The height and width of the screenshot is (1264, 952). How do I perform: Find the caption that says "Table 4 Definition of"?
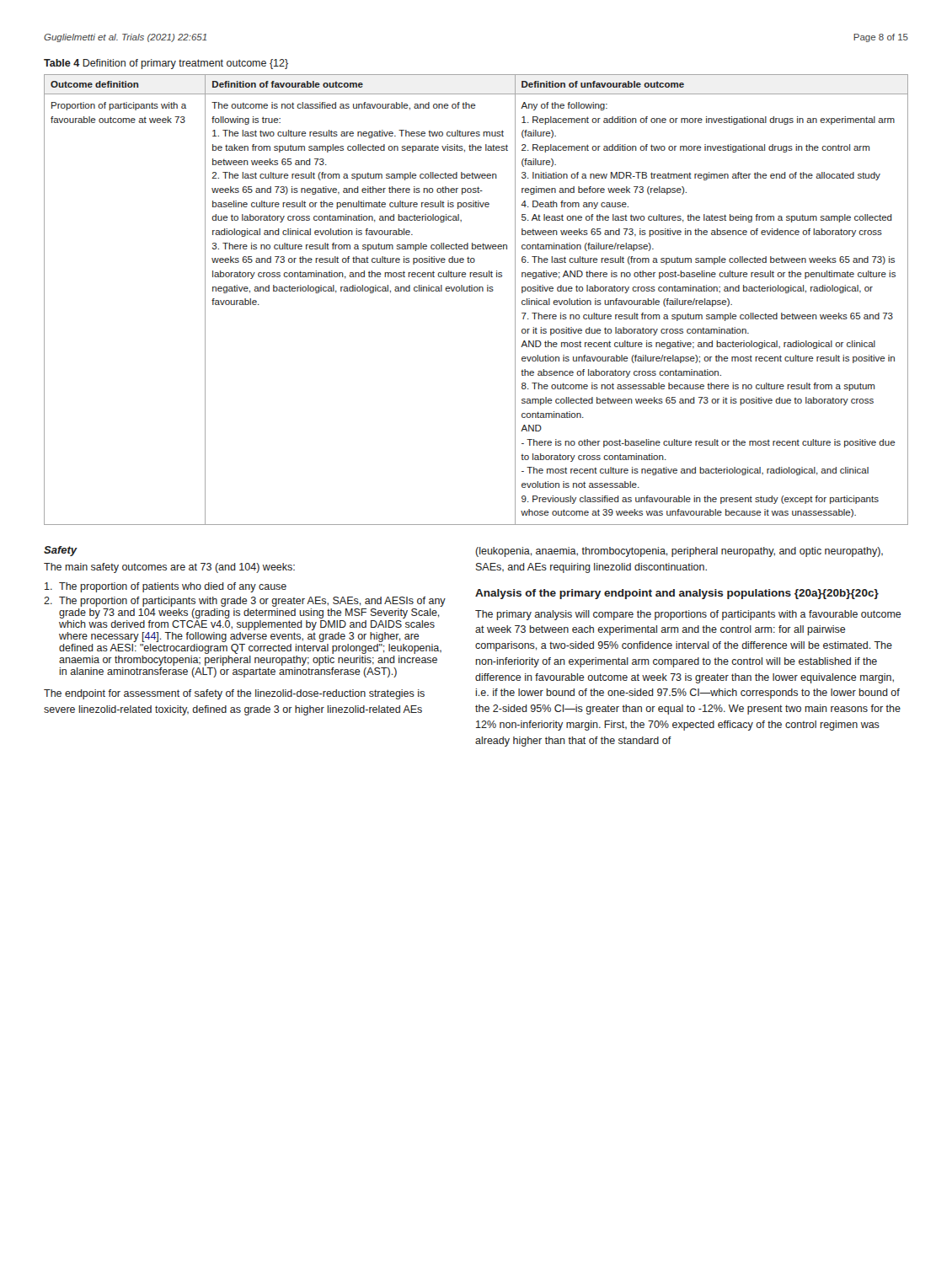coord(166,63)
